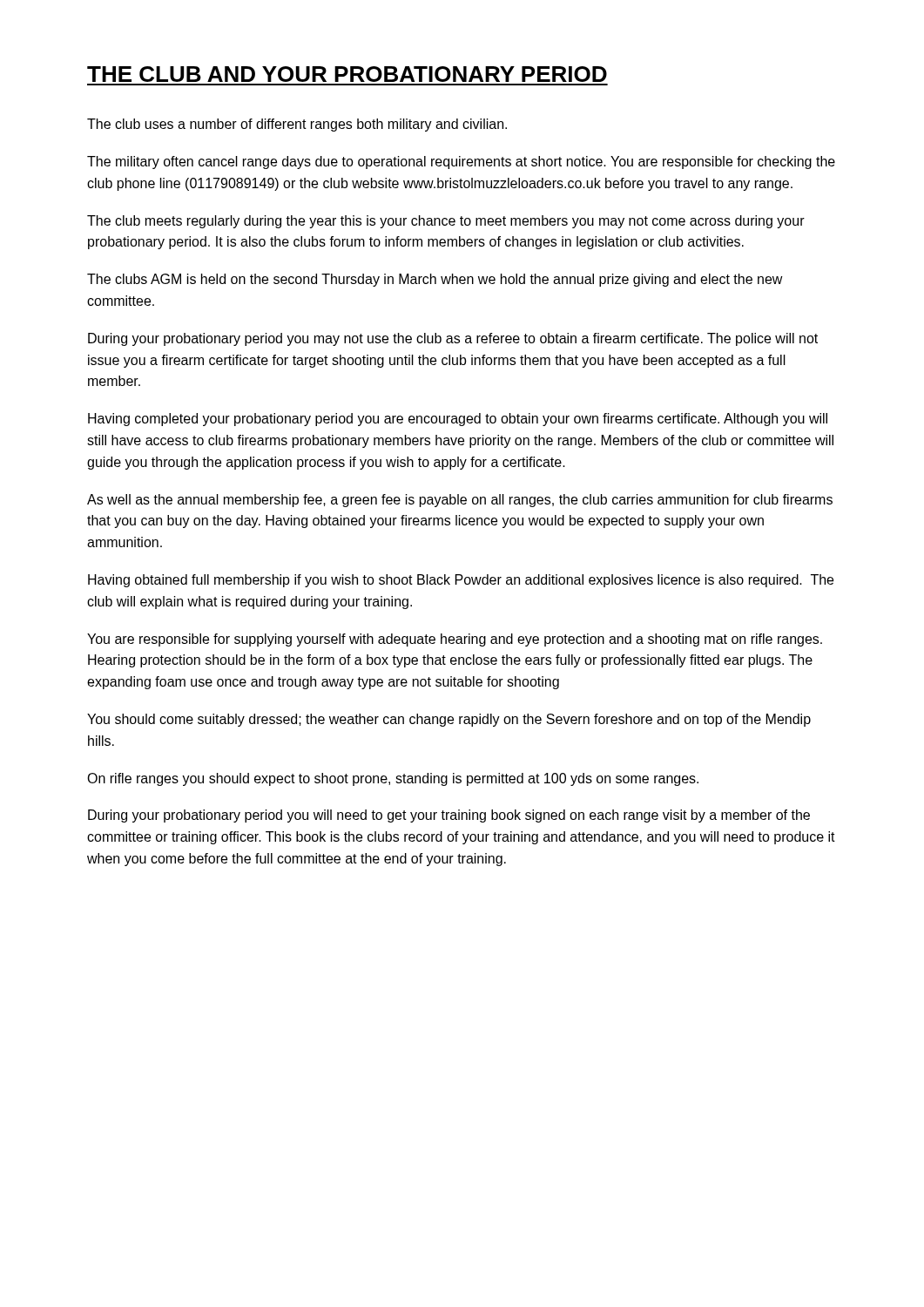Click on the text block starting "As well as the annual"
924x1307 pixels.
pos(460,521)
